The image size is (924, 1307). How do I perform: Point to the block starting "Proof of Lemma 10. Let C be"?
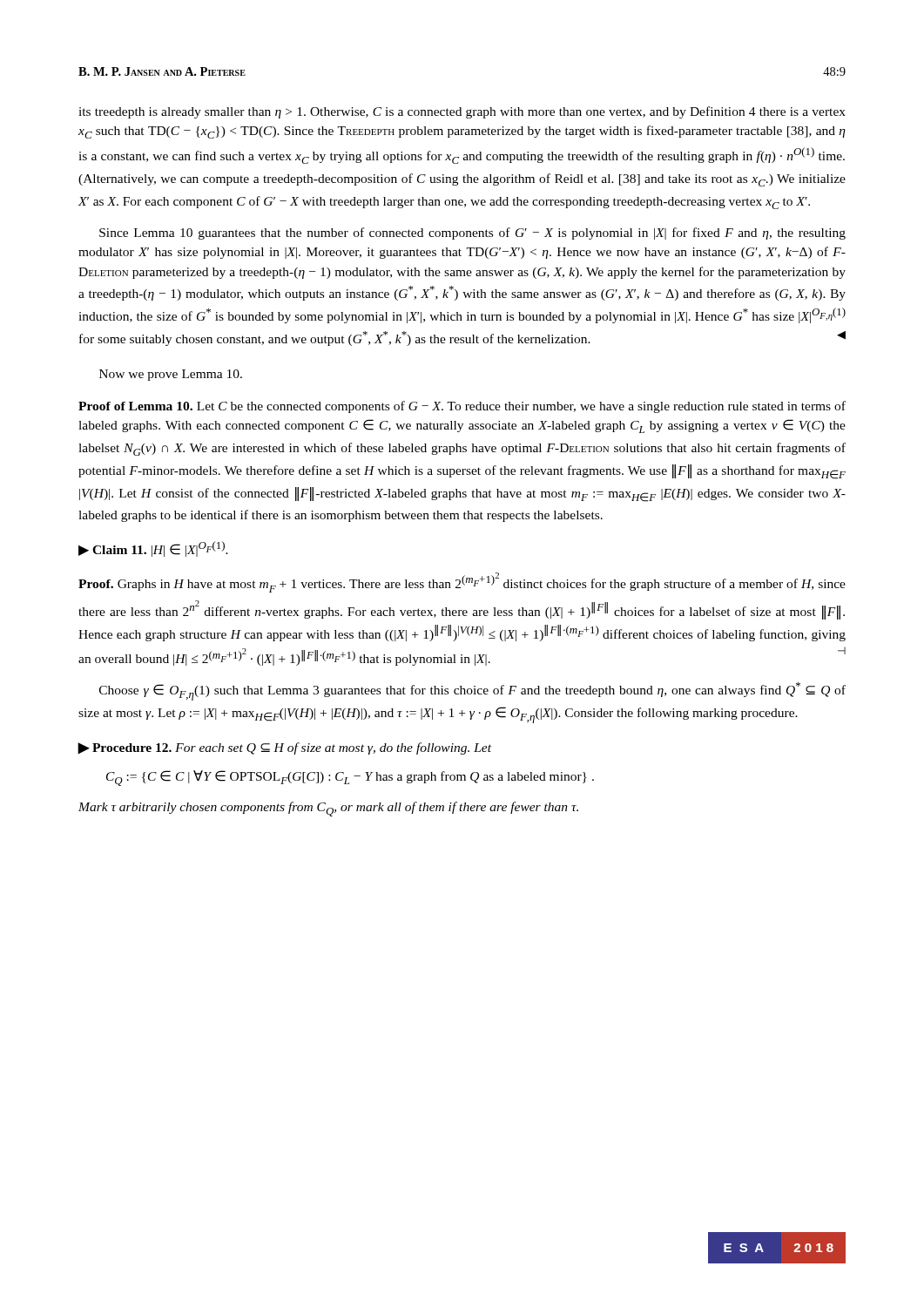(x=462, y=461)
